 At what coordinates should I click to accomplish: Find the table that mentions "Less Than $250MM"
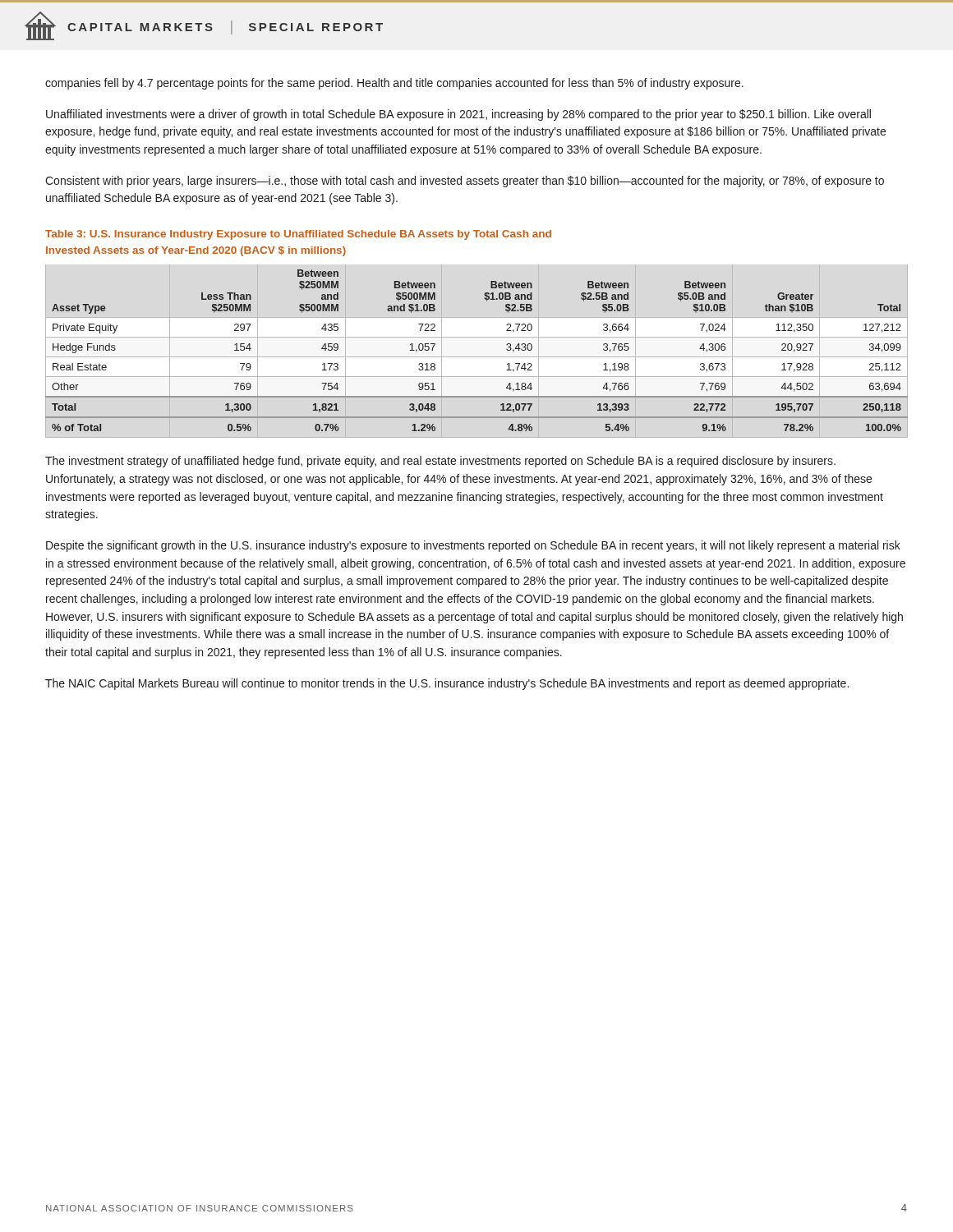476,351
